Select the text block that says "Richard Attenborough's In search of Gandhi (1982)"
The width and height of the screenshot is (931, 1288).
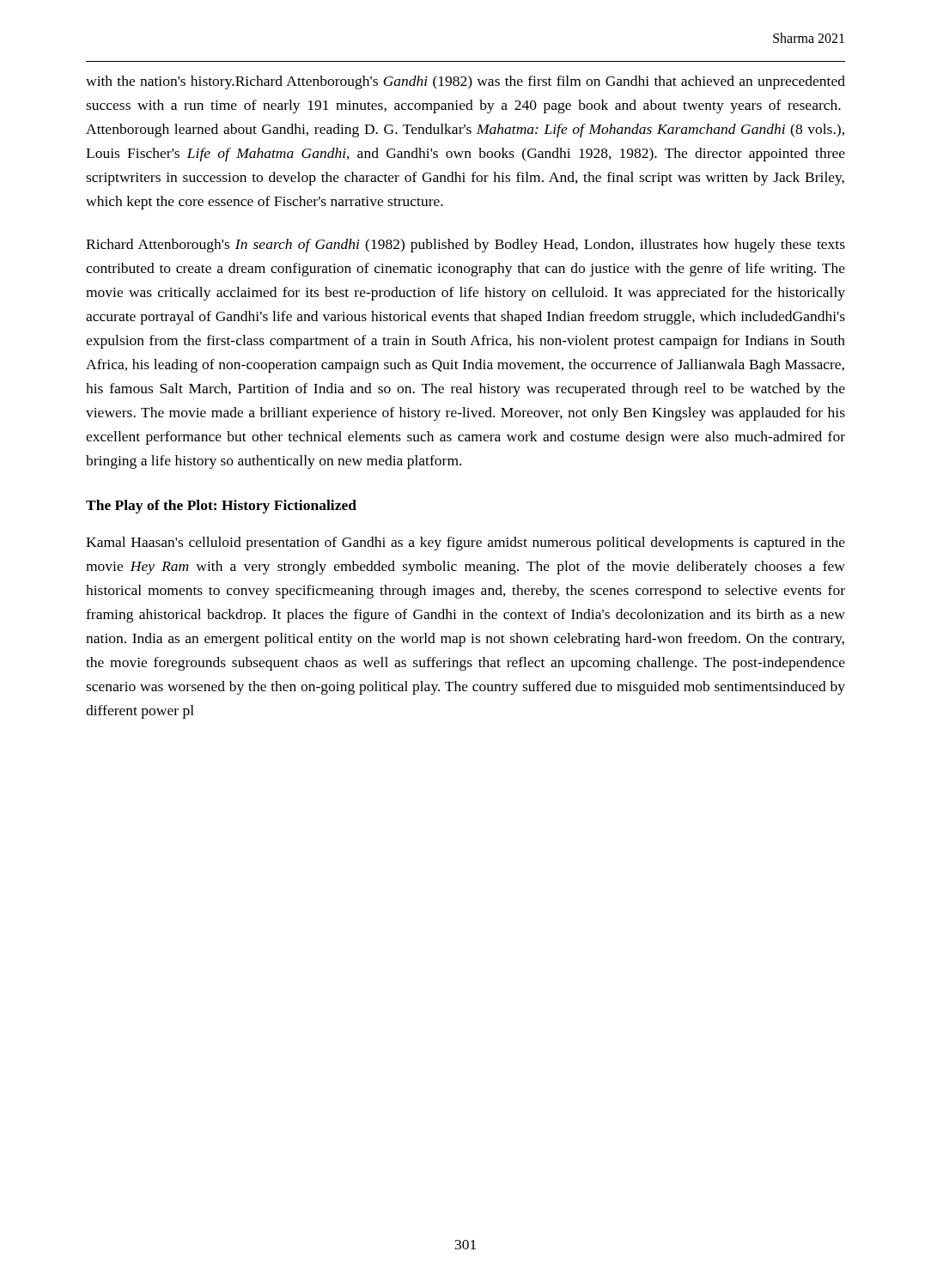pyautogui.click(x=466, y=352)
